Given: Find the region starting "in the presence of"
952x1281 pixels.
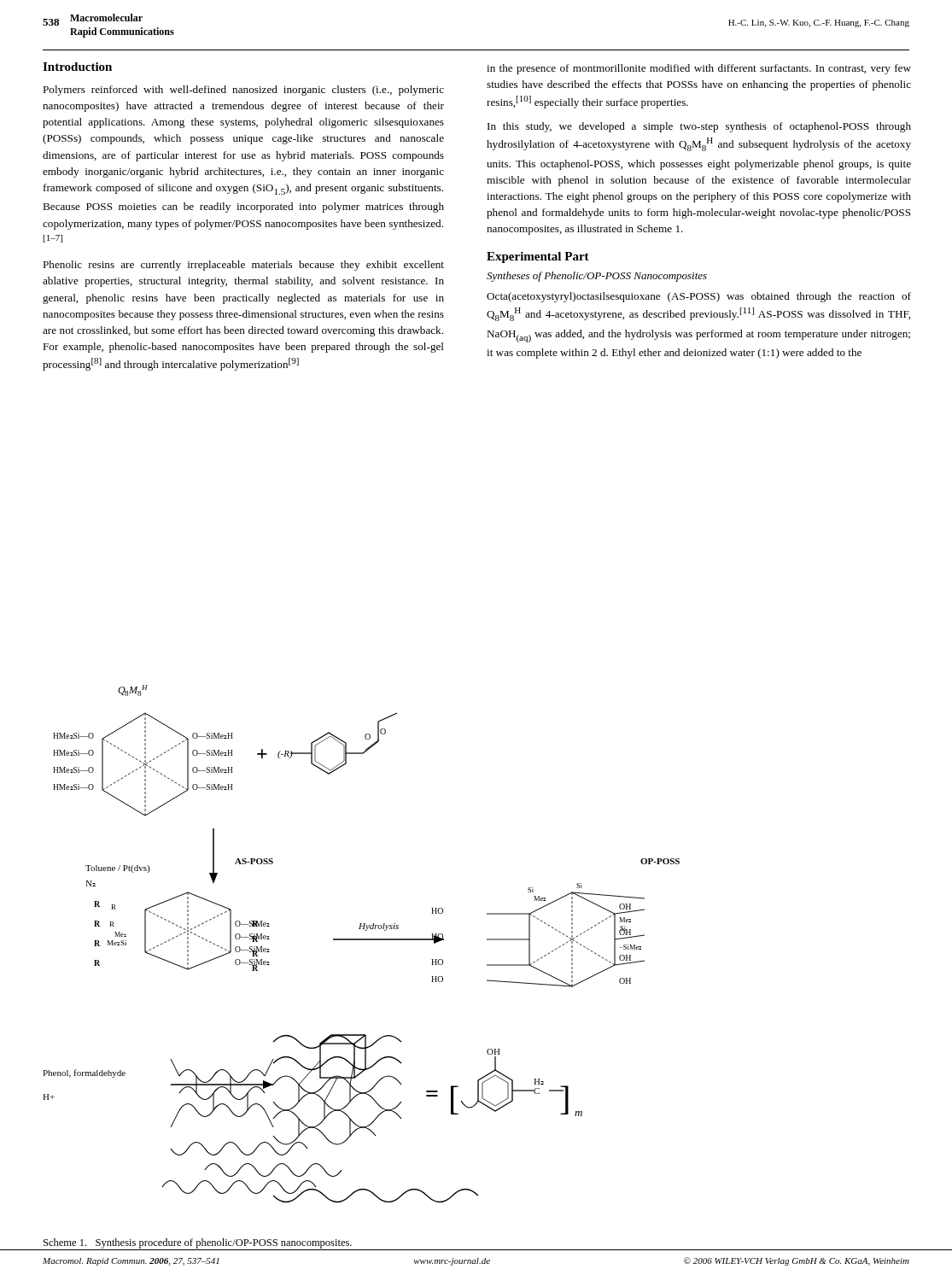Looking at the screenshot, I should (699, 148).
